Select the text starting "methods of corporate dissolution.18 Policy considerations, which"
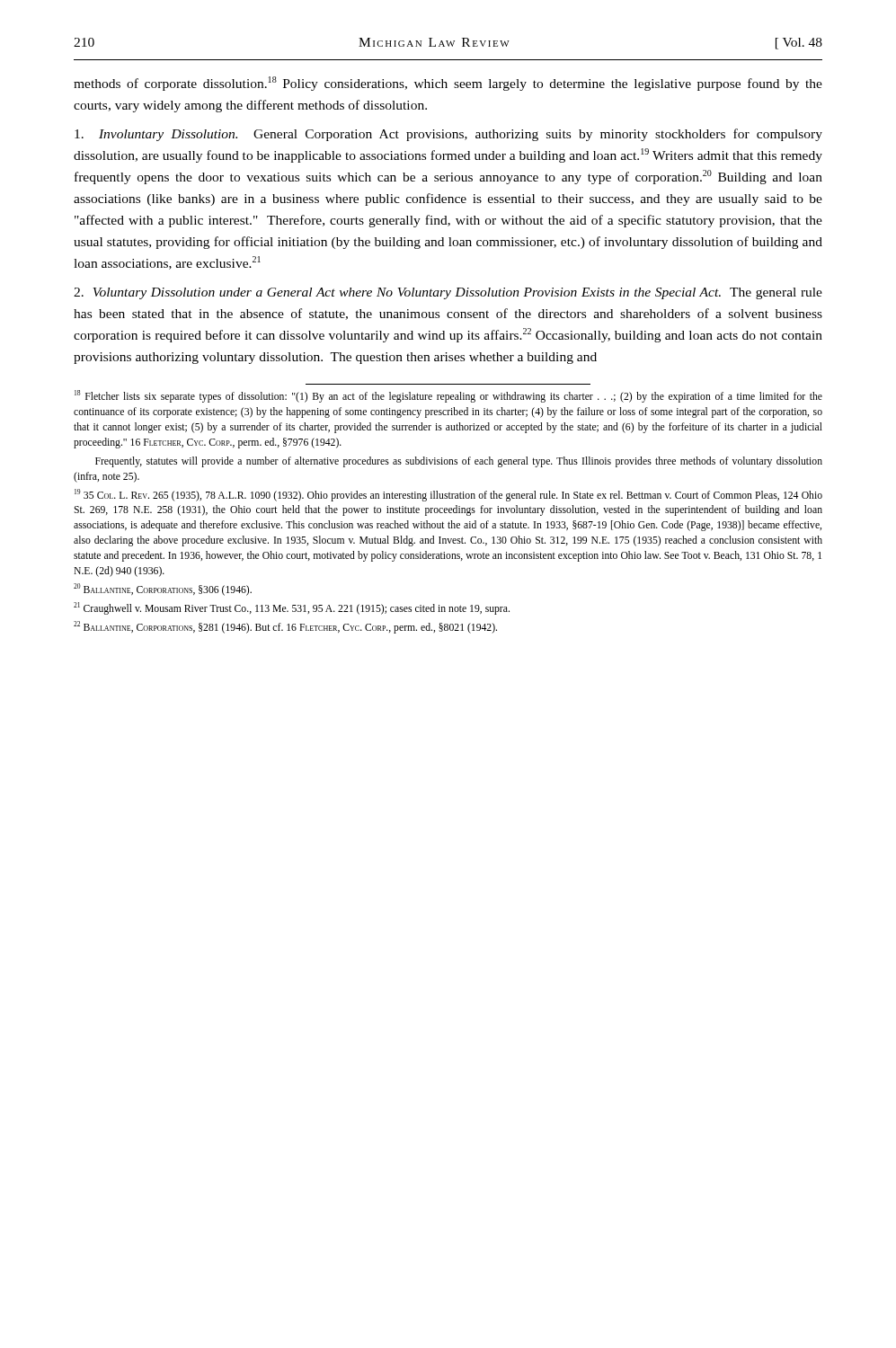The image size is (896, 1348). tap(448, 93)
